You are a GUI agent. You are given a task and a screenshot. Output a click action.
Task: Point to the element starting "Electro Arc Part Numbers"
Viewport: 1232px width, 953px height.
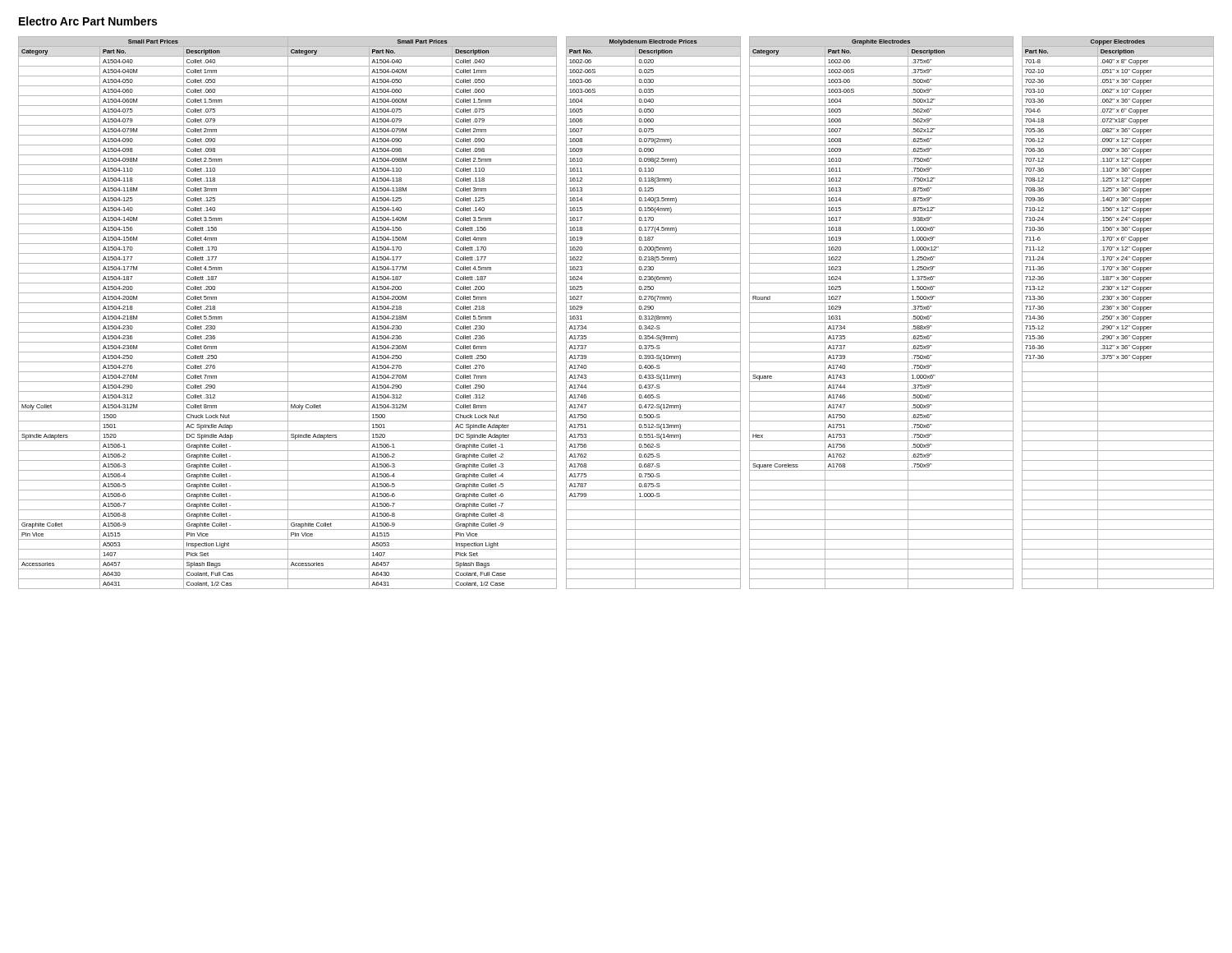pos(88,21)
